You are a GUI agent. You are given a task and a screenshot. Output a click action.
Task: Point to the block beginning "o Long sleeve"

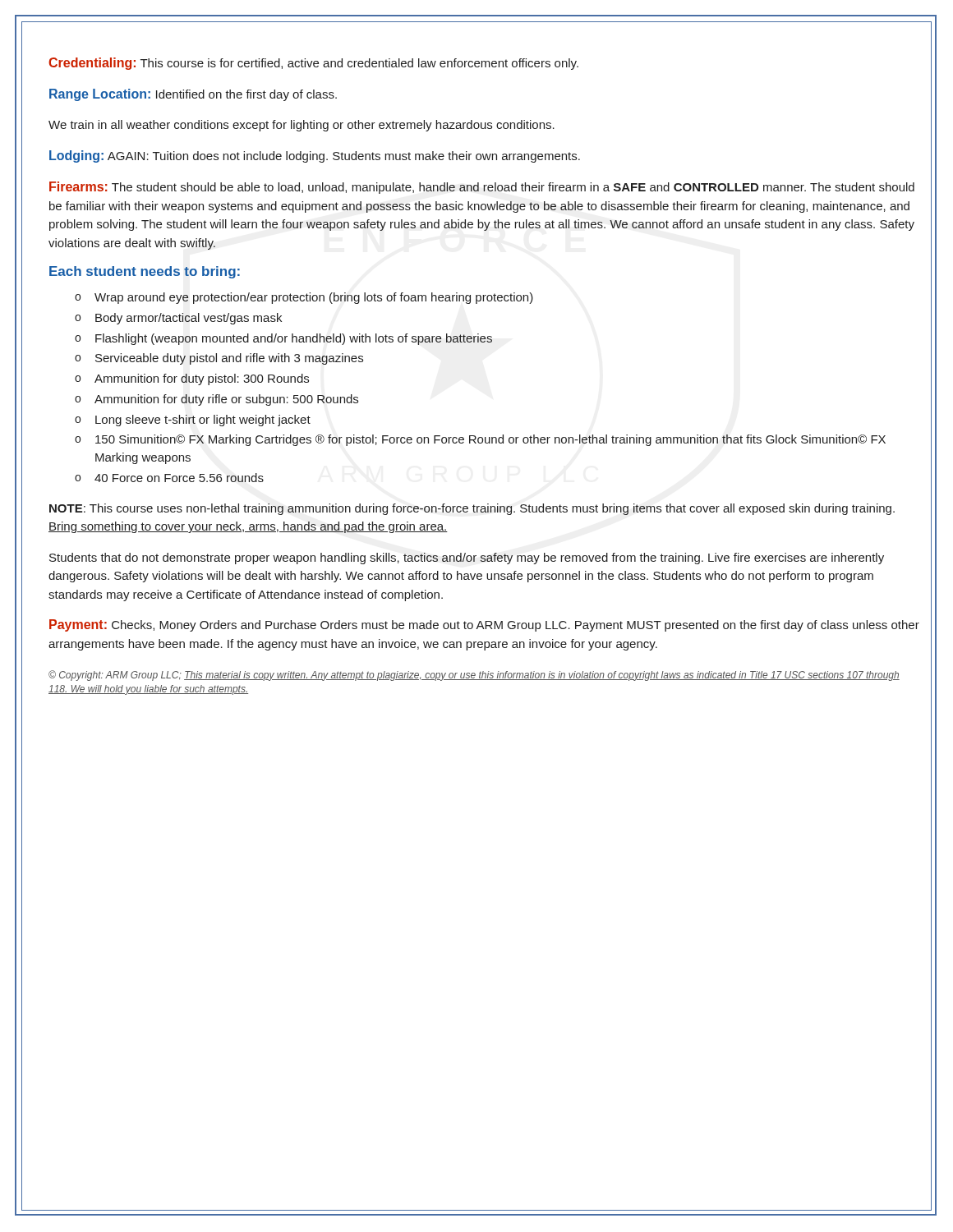click(193, 419)
